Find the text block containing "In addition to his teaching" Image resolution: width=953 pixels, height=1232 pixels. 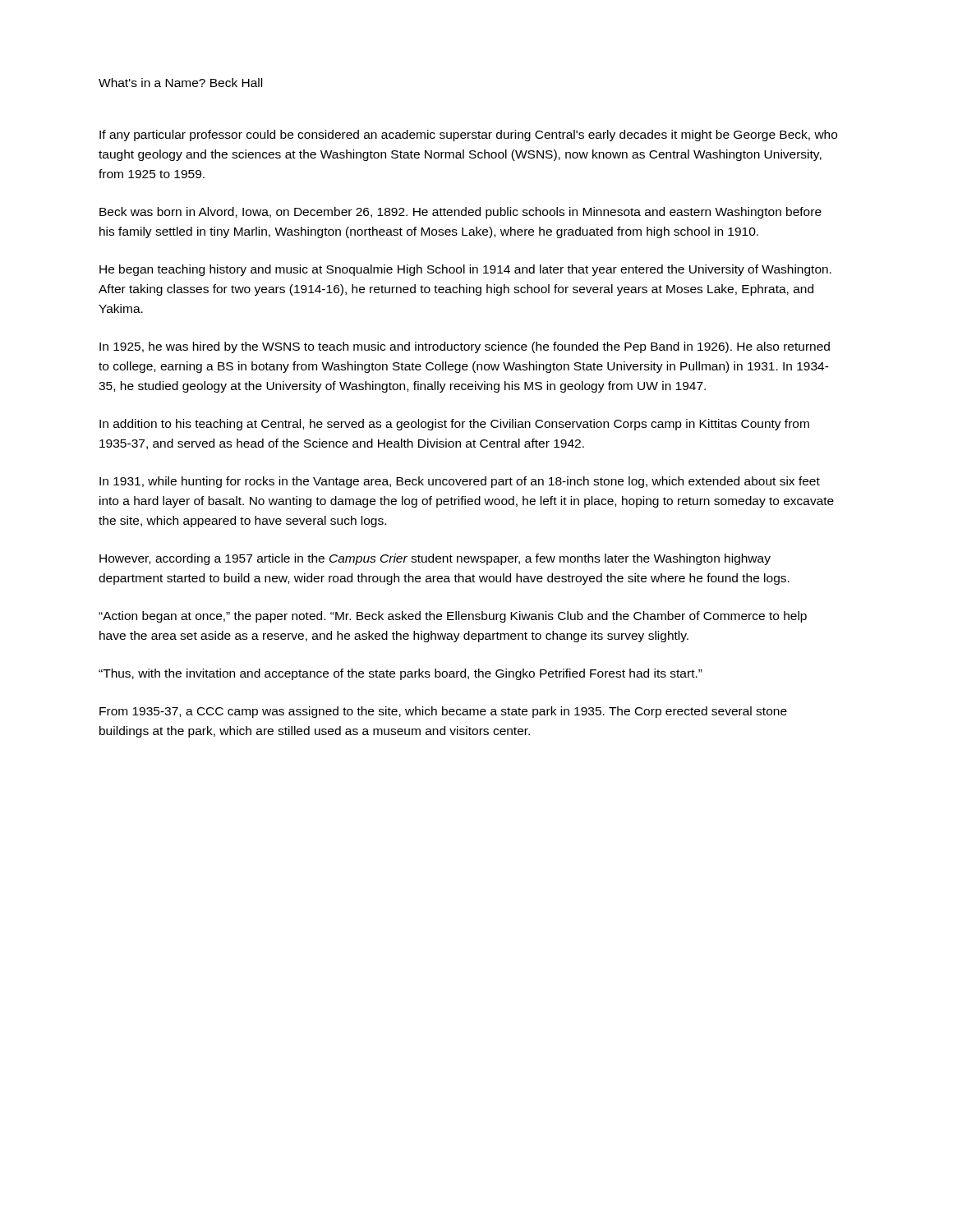tap(454, 433)
